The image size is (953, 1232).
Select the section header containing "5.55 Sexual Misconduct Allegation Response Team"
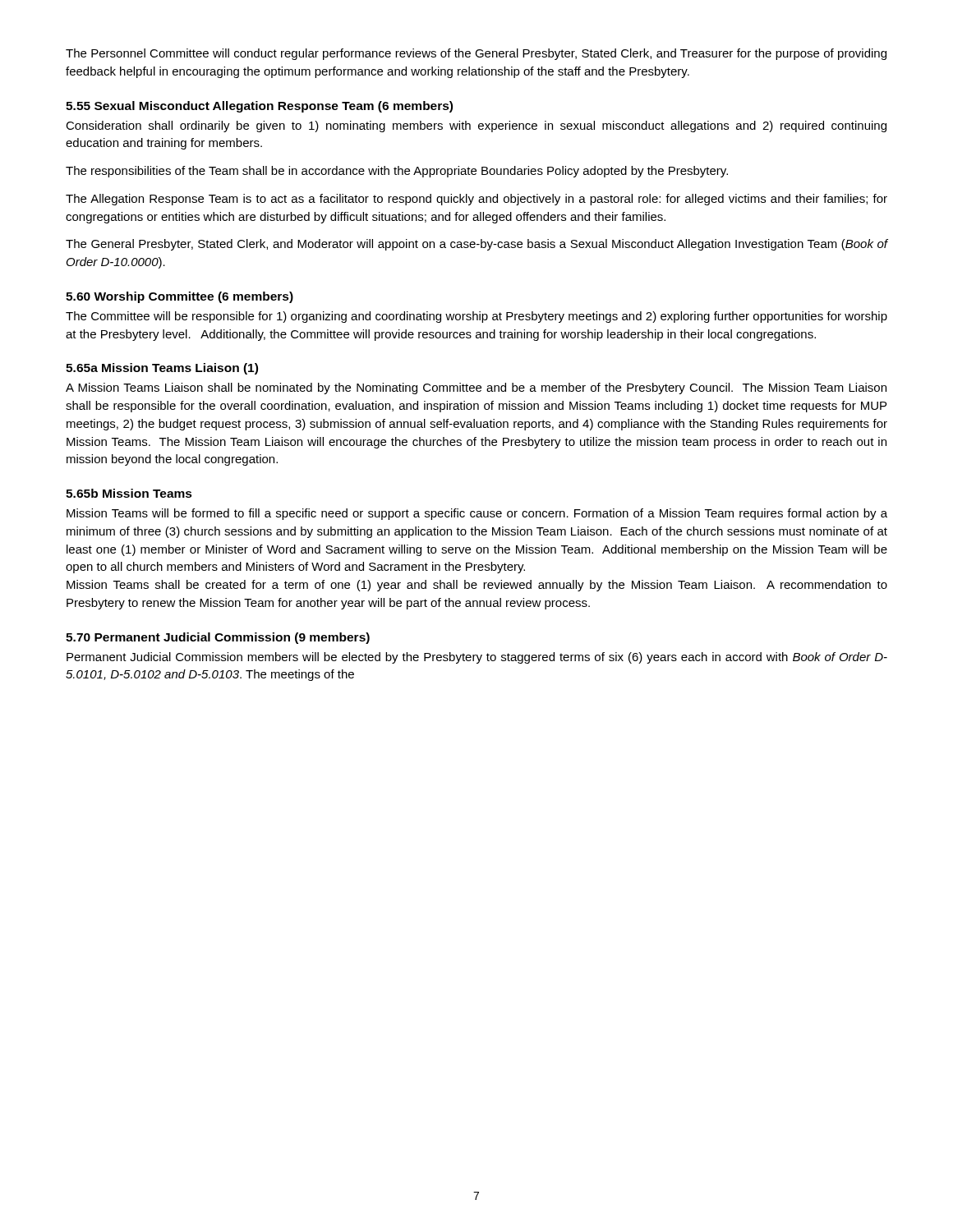(x=260, y=105)
